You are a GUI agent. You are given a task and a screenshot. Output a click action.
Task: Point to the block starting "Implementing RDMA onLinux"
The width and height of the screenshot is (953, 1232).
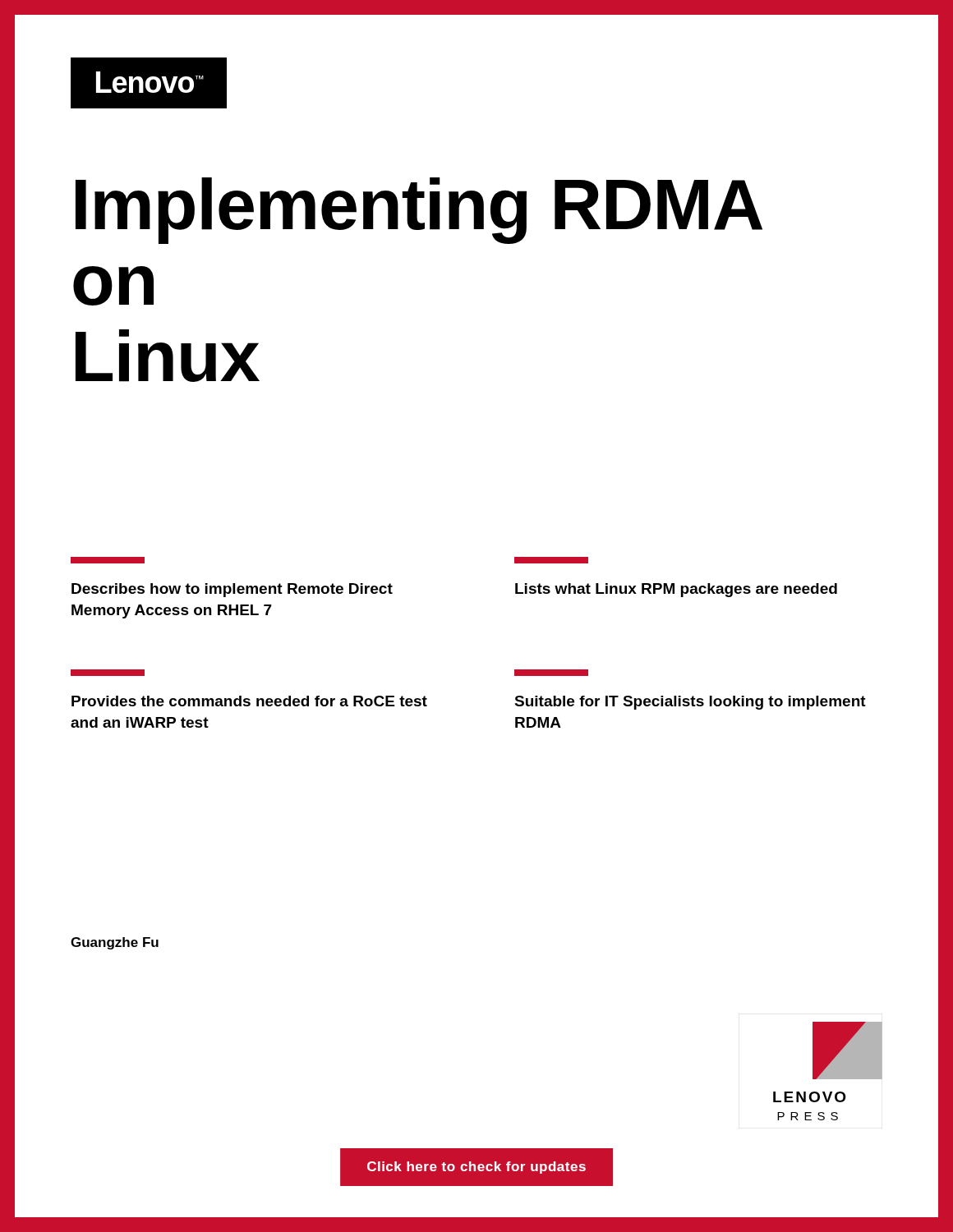tap(419, 211)
